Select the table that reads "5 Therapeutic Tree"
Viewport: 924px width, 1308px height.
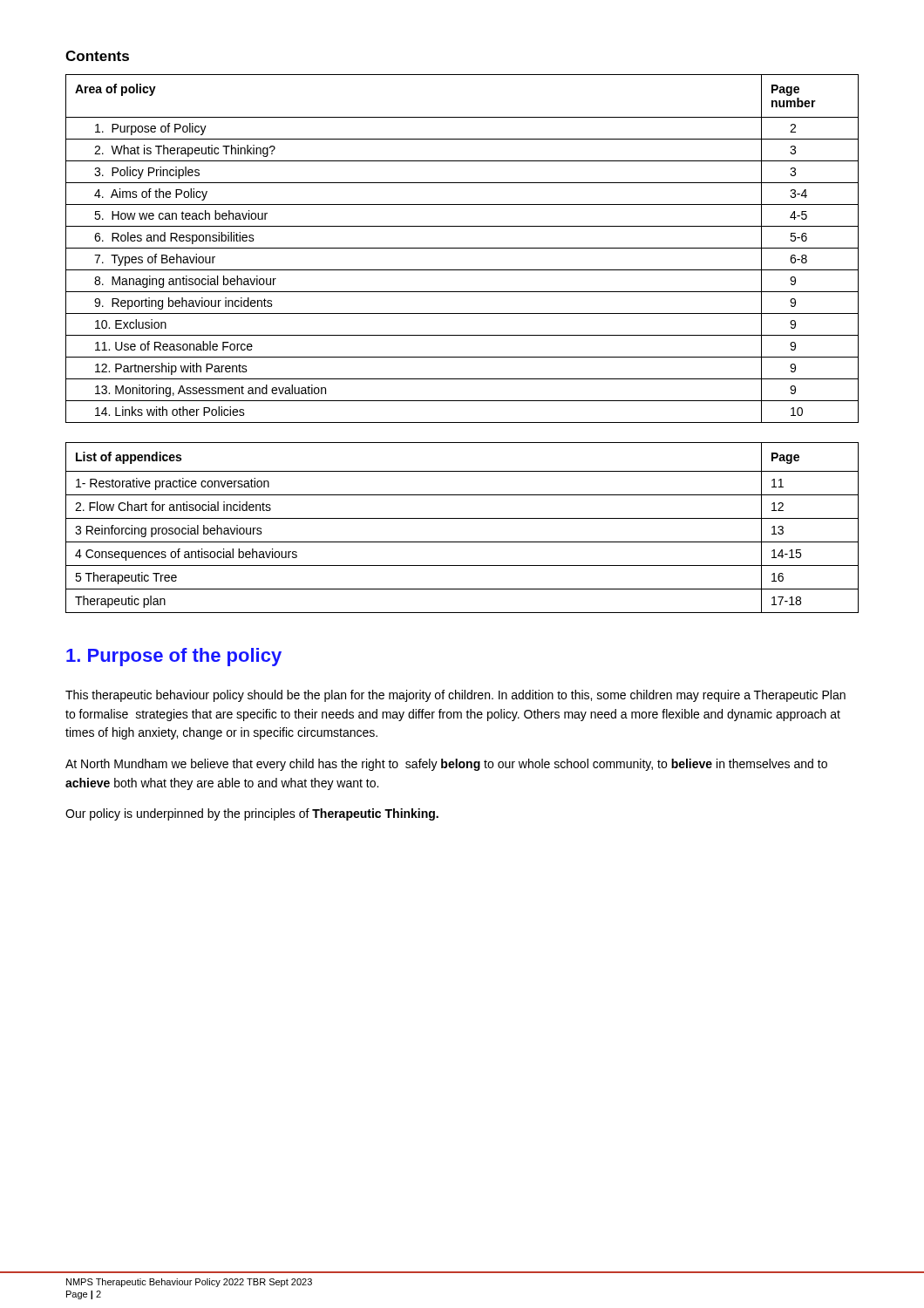(x=462, y=528)
